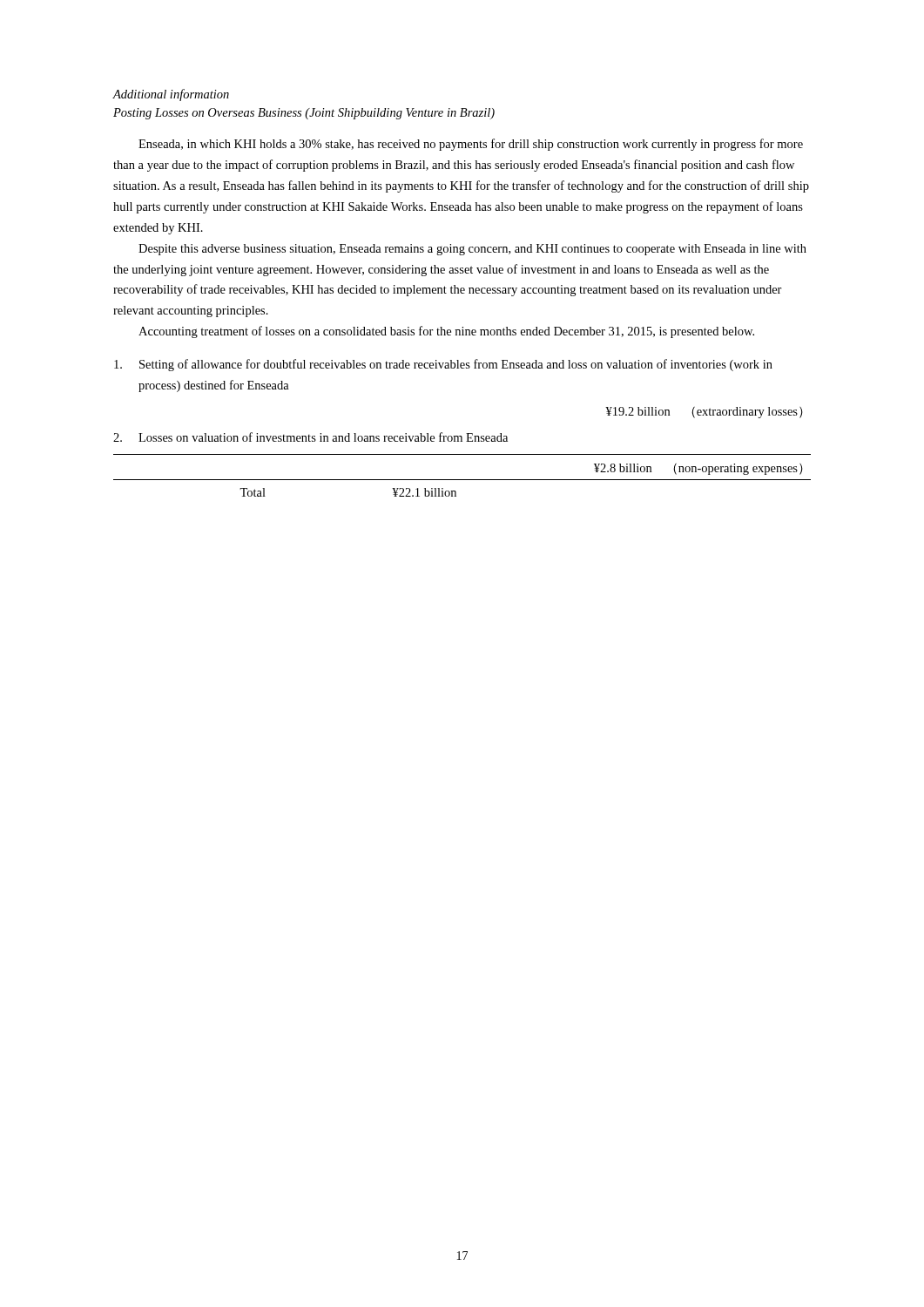Select the table that reads "¥22.1 billion"
Image resolution: width=924 pixels, height=1307 pixels.
pos(462,493)
